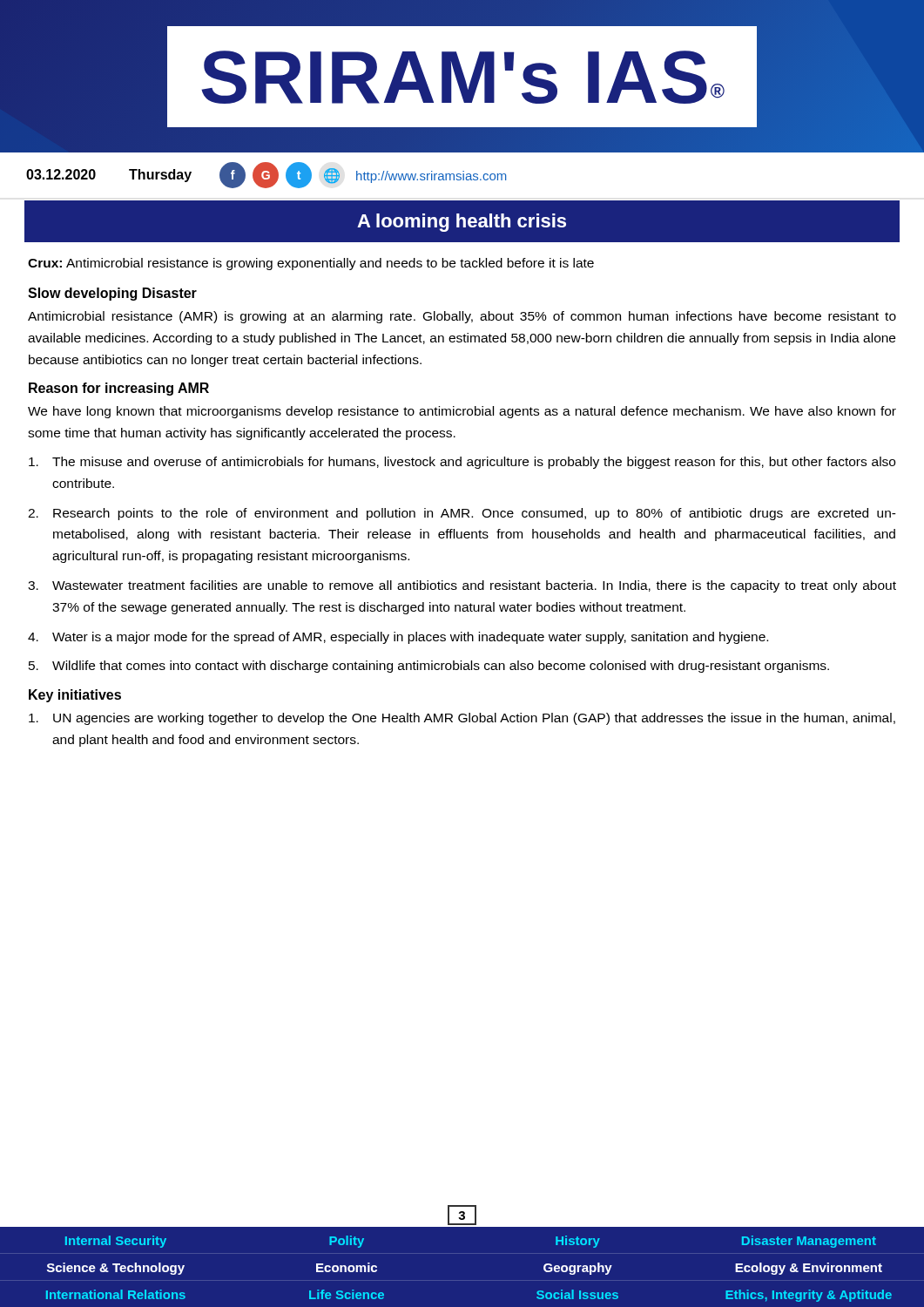Screen dimensions: 1307x924
Task: Where does it say "A looming health crisis"?
Action: click(x=462, y=221)
